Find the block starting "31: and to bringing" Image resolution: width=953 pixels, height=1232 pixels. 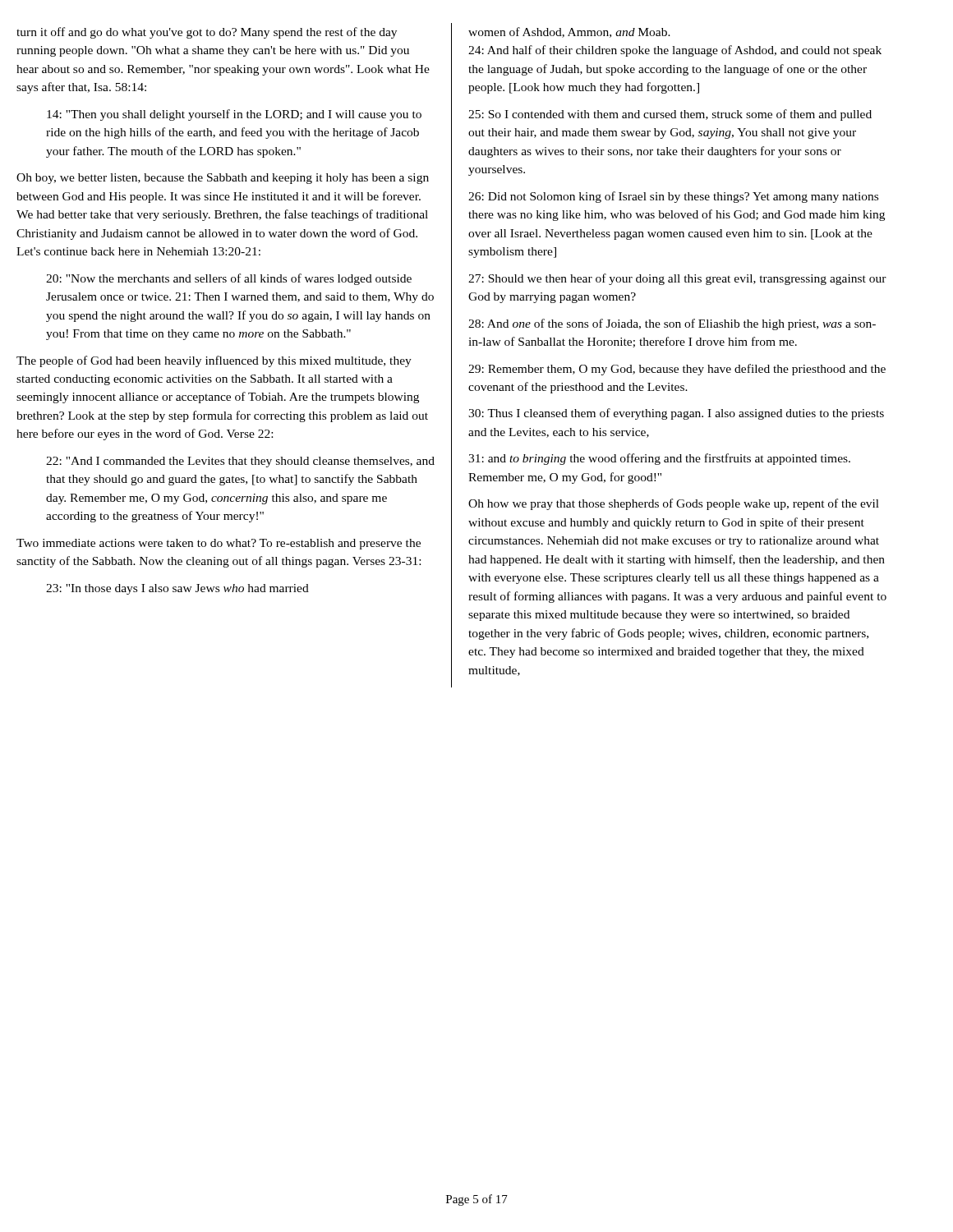(x=660, y=467)
